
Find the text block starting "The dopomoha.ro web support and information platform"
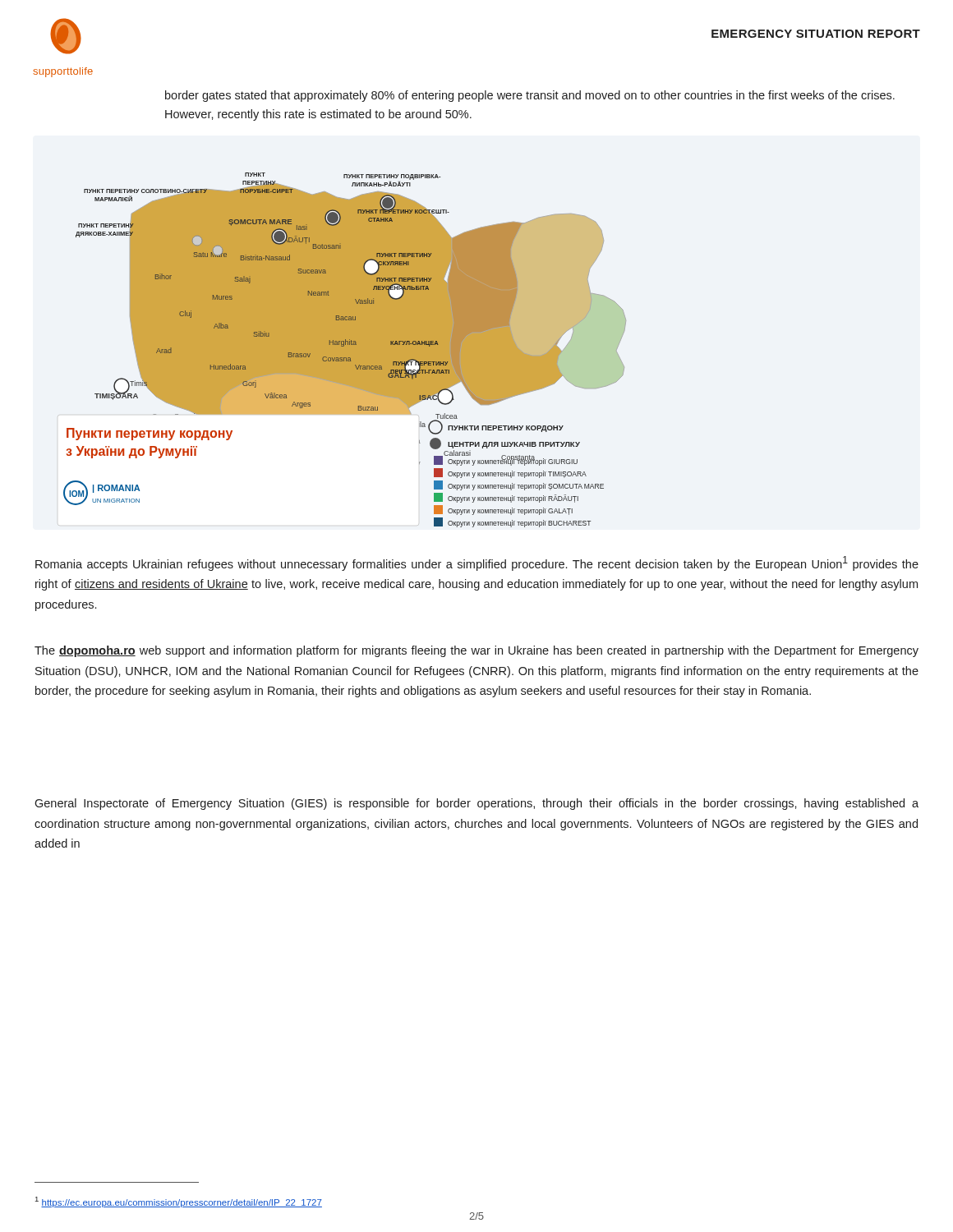pos(476,671)
